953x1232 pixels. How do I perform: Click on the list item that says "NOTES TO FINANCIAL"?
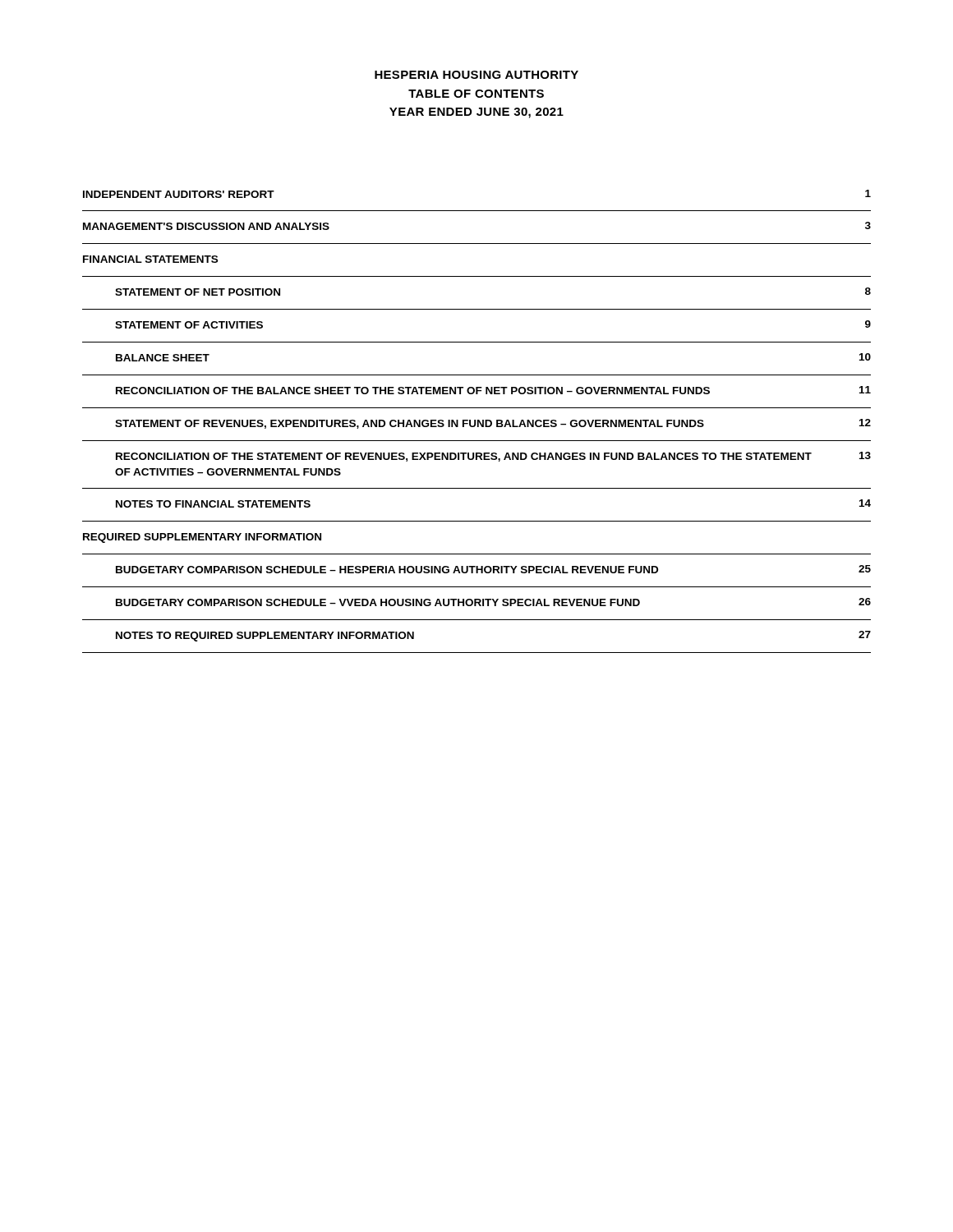tap(211, 503)
